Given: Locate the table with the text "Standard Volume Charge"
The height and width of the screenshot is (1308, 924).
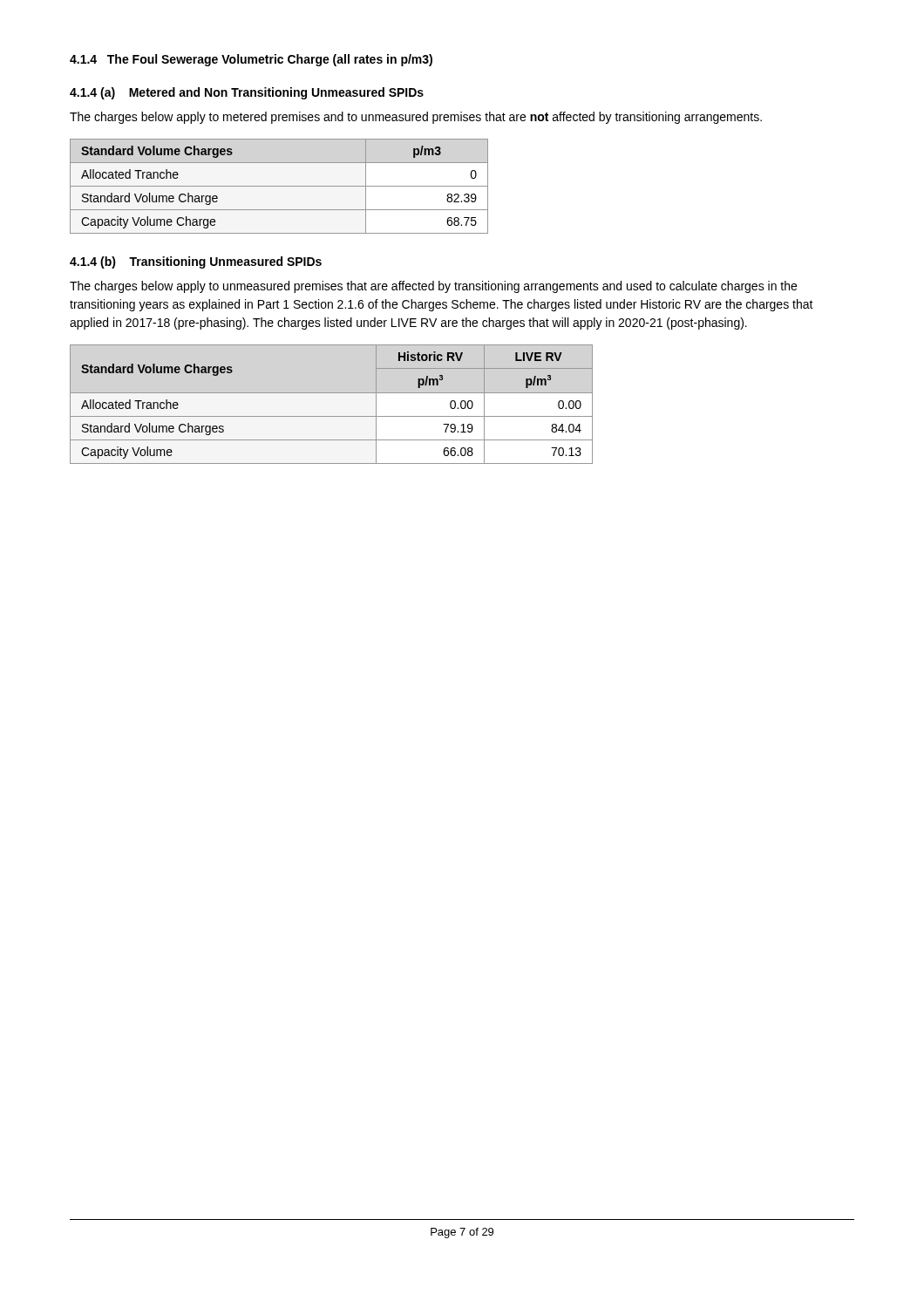Looking at the screenshot, I should click(x=462, y=186).
